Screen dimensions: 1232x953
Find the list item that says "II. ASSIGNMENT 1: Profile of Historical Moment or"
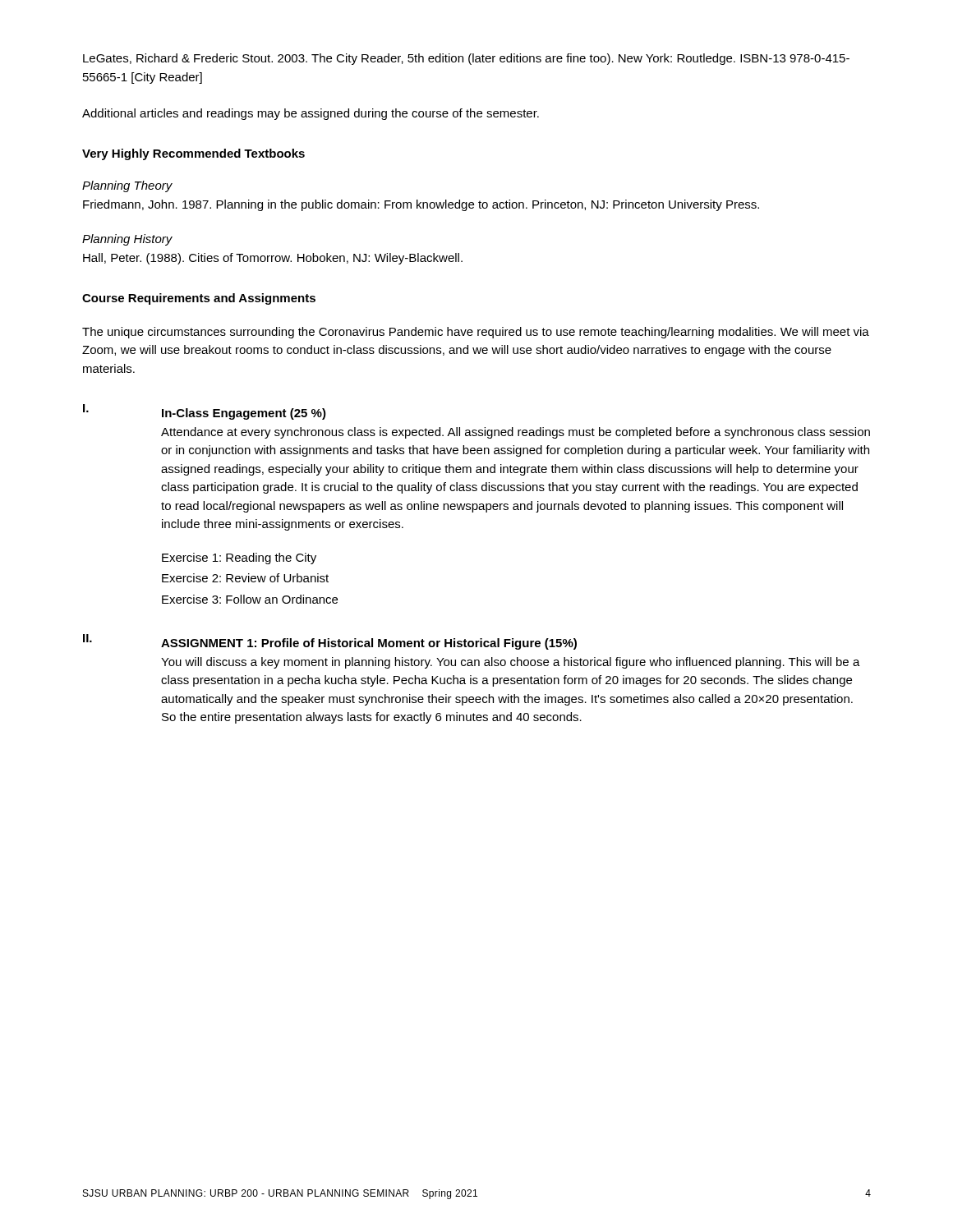[476, 679]
